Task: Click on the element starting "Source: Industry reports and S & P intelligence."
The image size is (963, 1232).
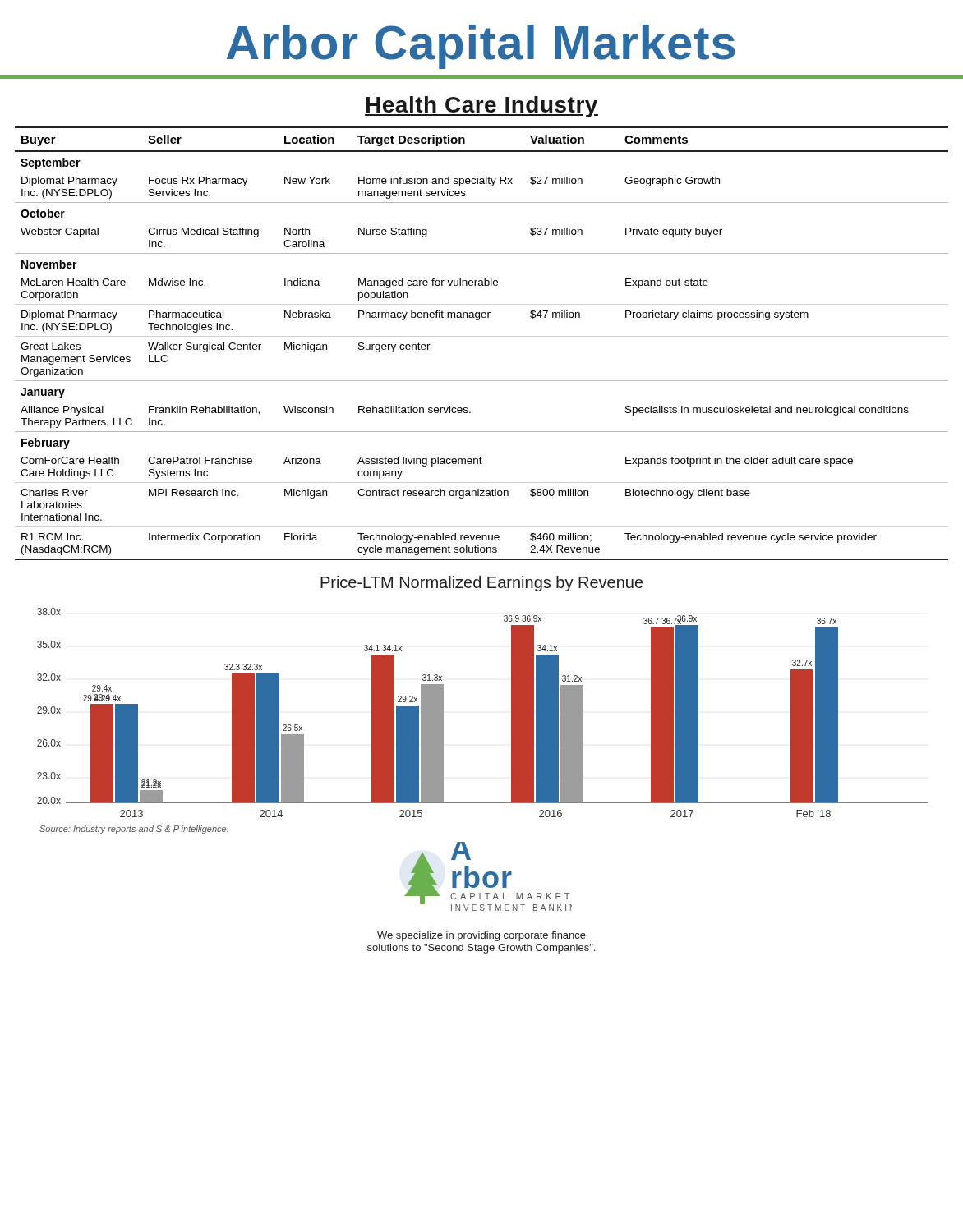Action: tap(134, 829)
